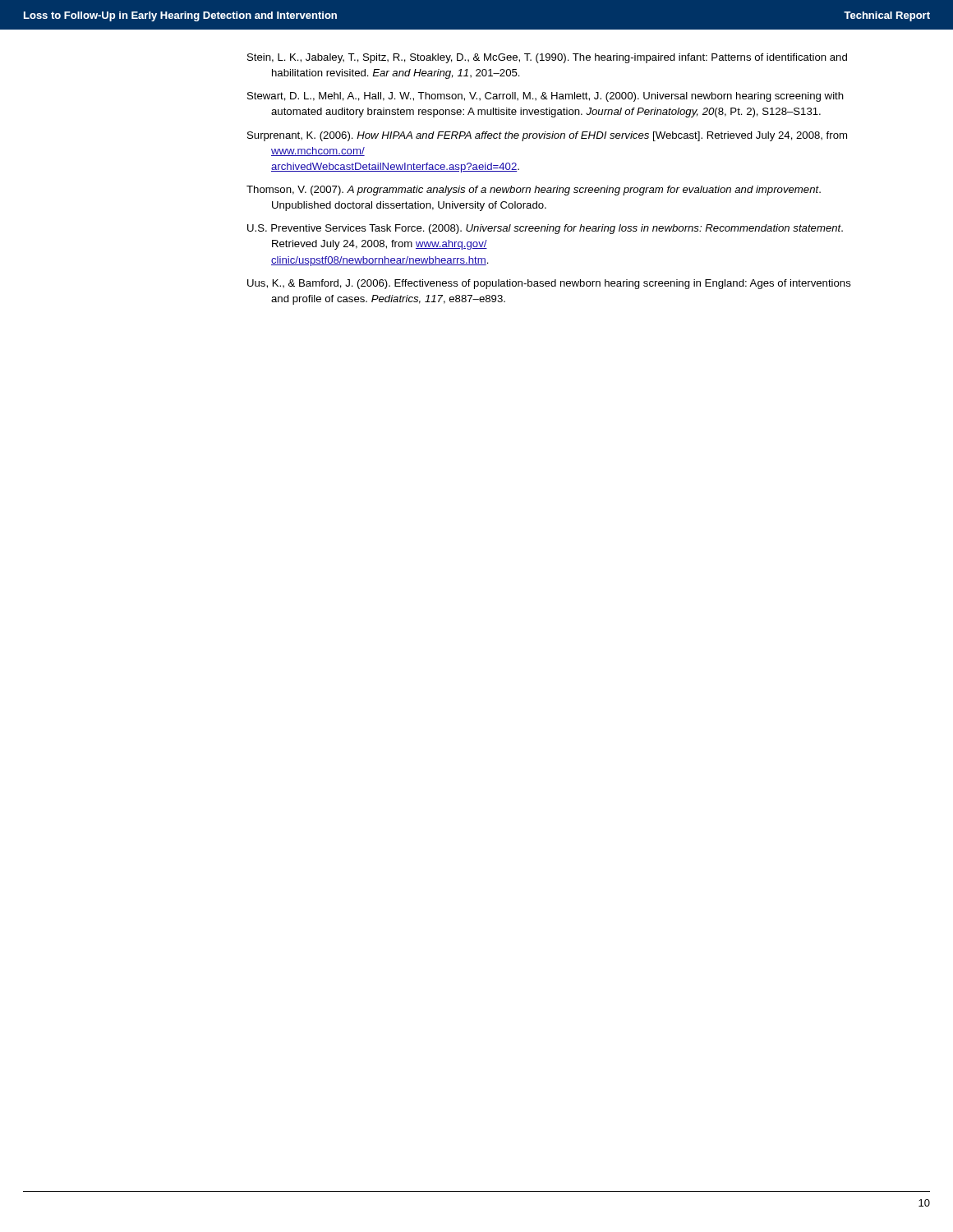This screenshot has height=1232, width=953.
Task: Click on the region starting "Stein, L. K., Jabaley, T.,"
Action: (x=547, y=65)
